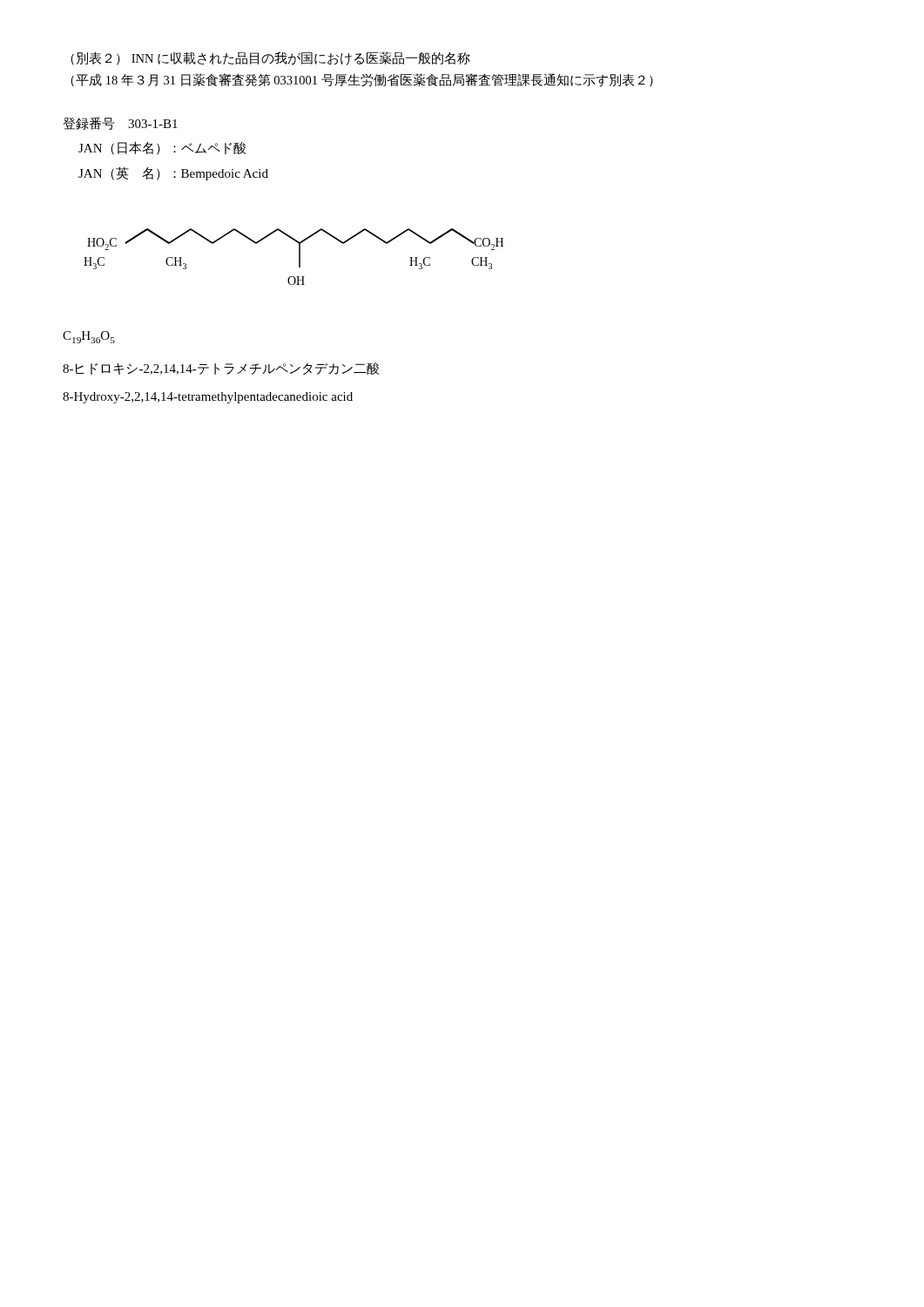
Task: Point to "8-Hydroxy-2,2,14,14-tetramethylpentadecanedioic acid"
Action: [208, 397]
